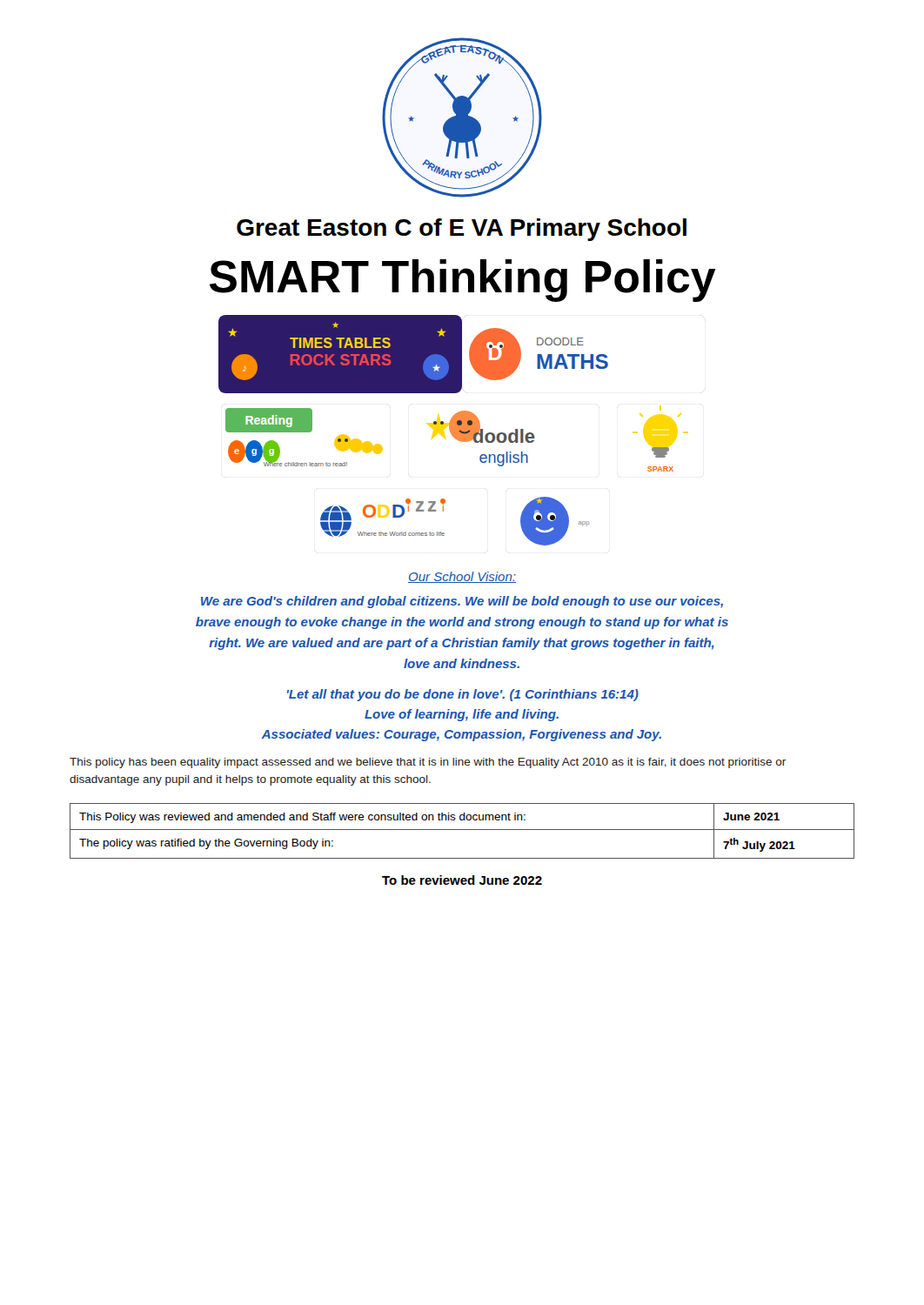Click on the text block containing "Associated values: Courage, Compassion,"
The height and width of the screenshot is (1305, 924).
point(462,734)
